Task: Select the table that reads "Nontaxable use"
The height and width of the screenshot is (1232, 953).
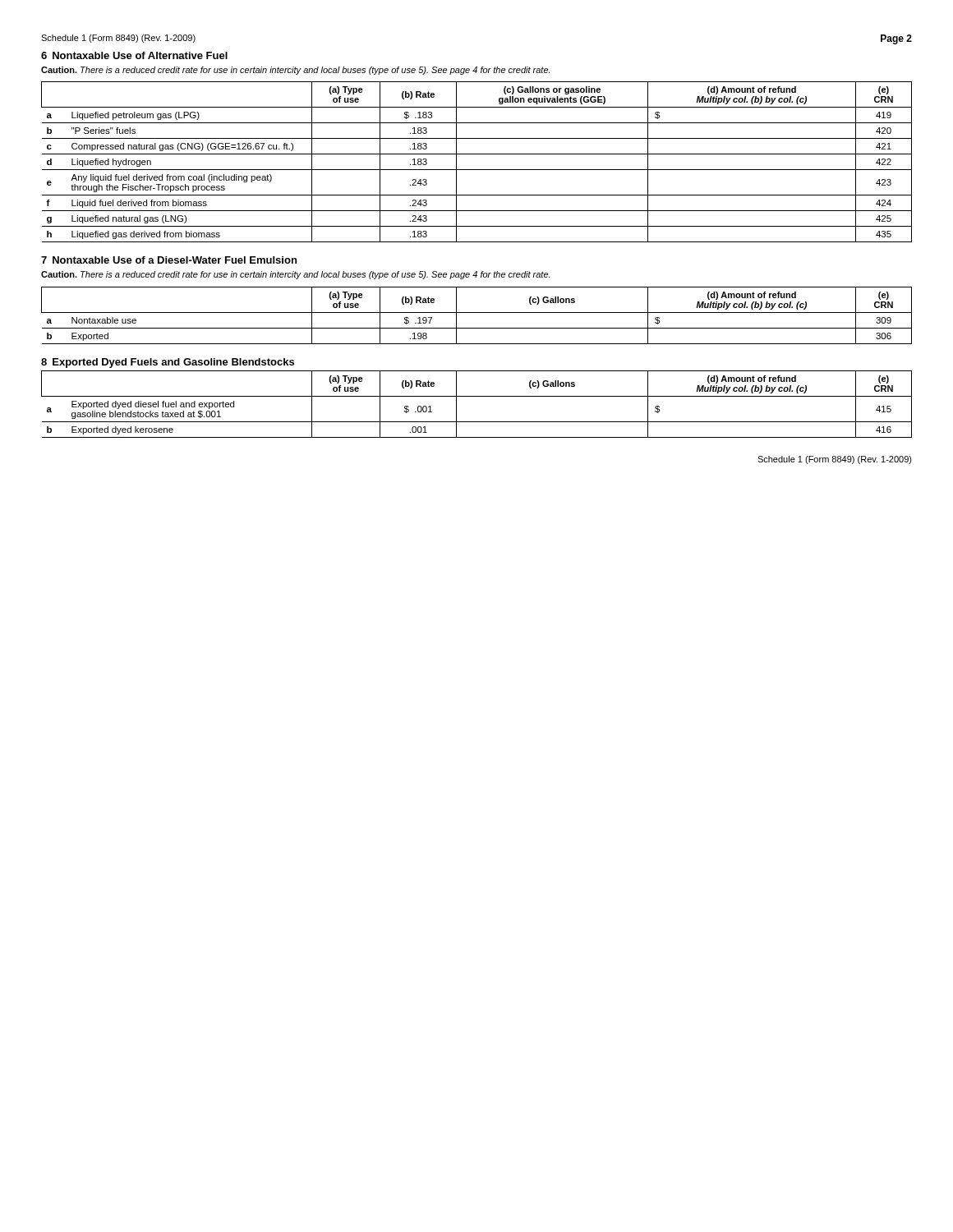Action: pos(476,315)
